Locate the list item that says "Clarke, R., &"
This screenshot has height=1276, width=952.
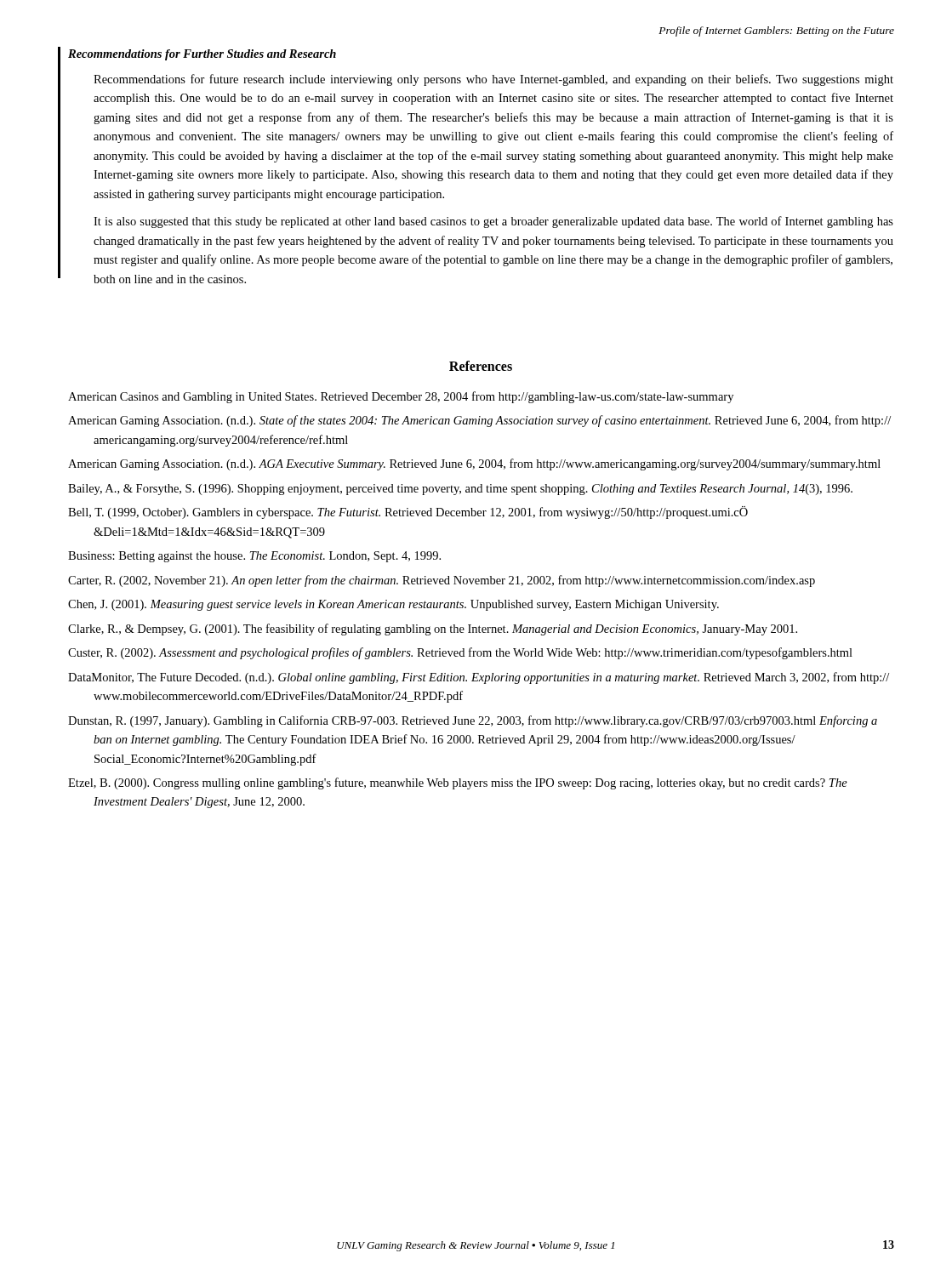click(x=433, y=628)
